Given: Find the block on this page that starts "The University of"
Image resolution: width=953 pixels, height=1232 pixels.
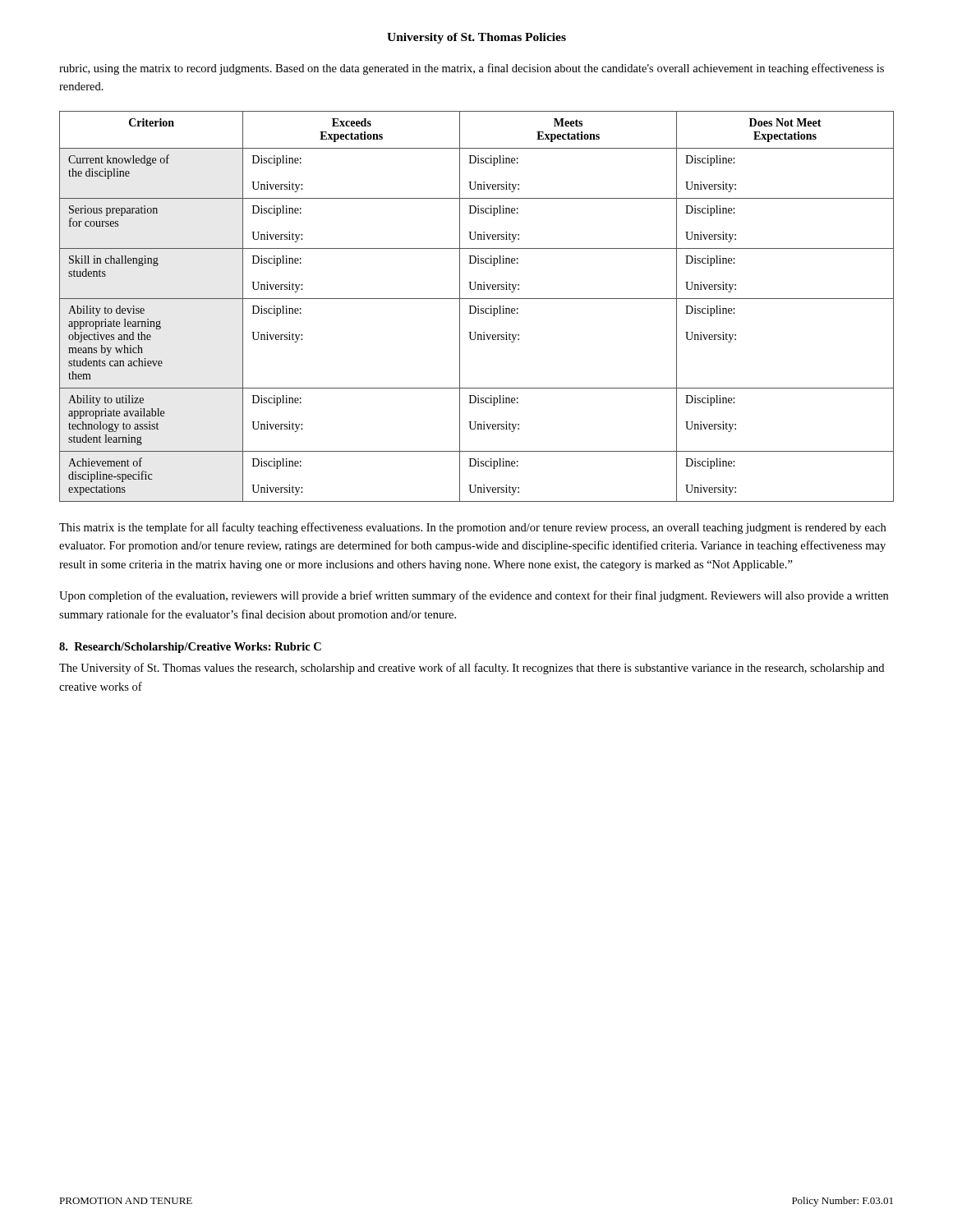Looking at the screenshot, I should tap(472, 677).
